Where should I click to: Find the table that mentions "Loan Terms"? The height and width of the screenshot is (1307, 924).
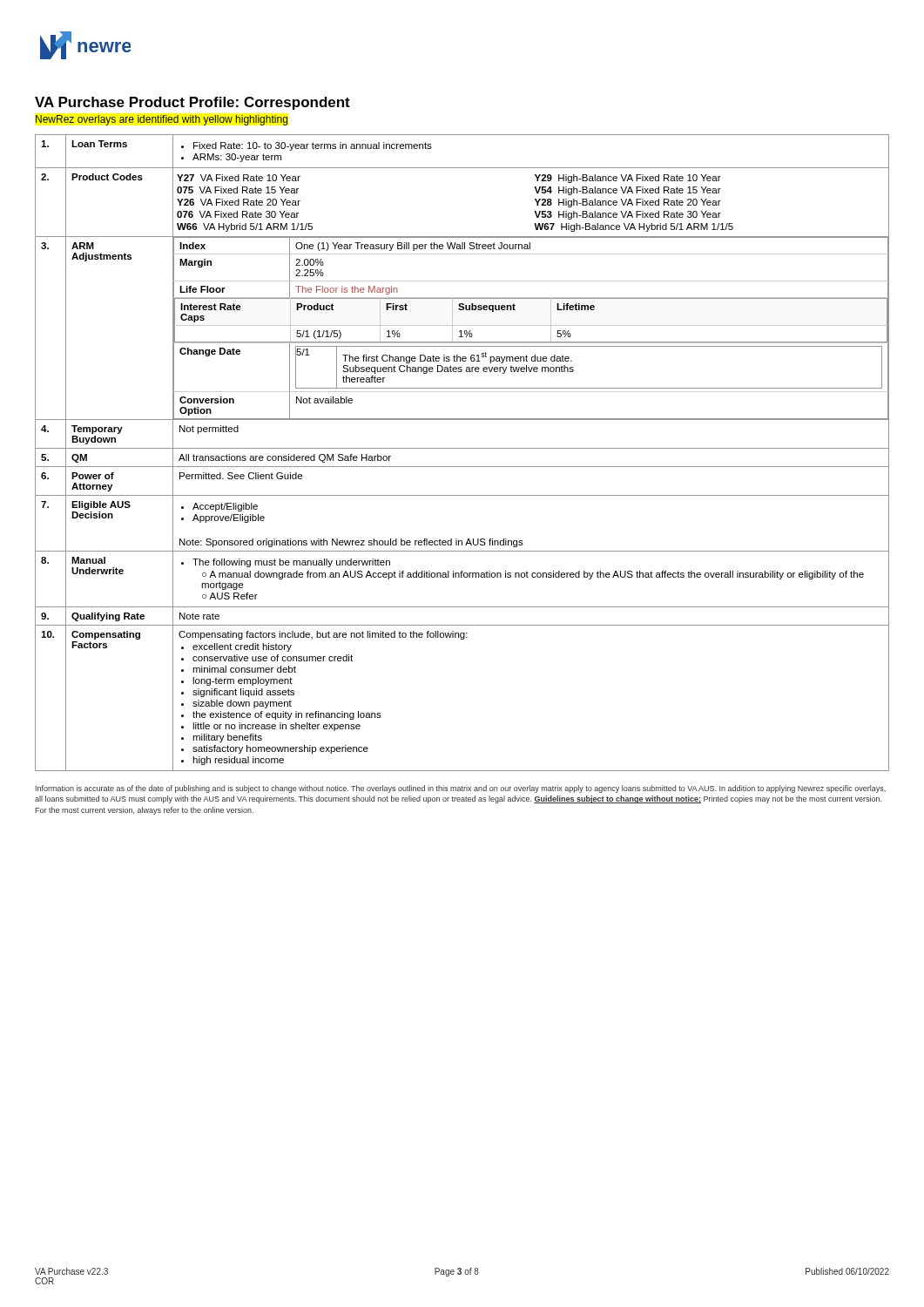pyautogui.click(x=462, y=453)
